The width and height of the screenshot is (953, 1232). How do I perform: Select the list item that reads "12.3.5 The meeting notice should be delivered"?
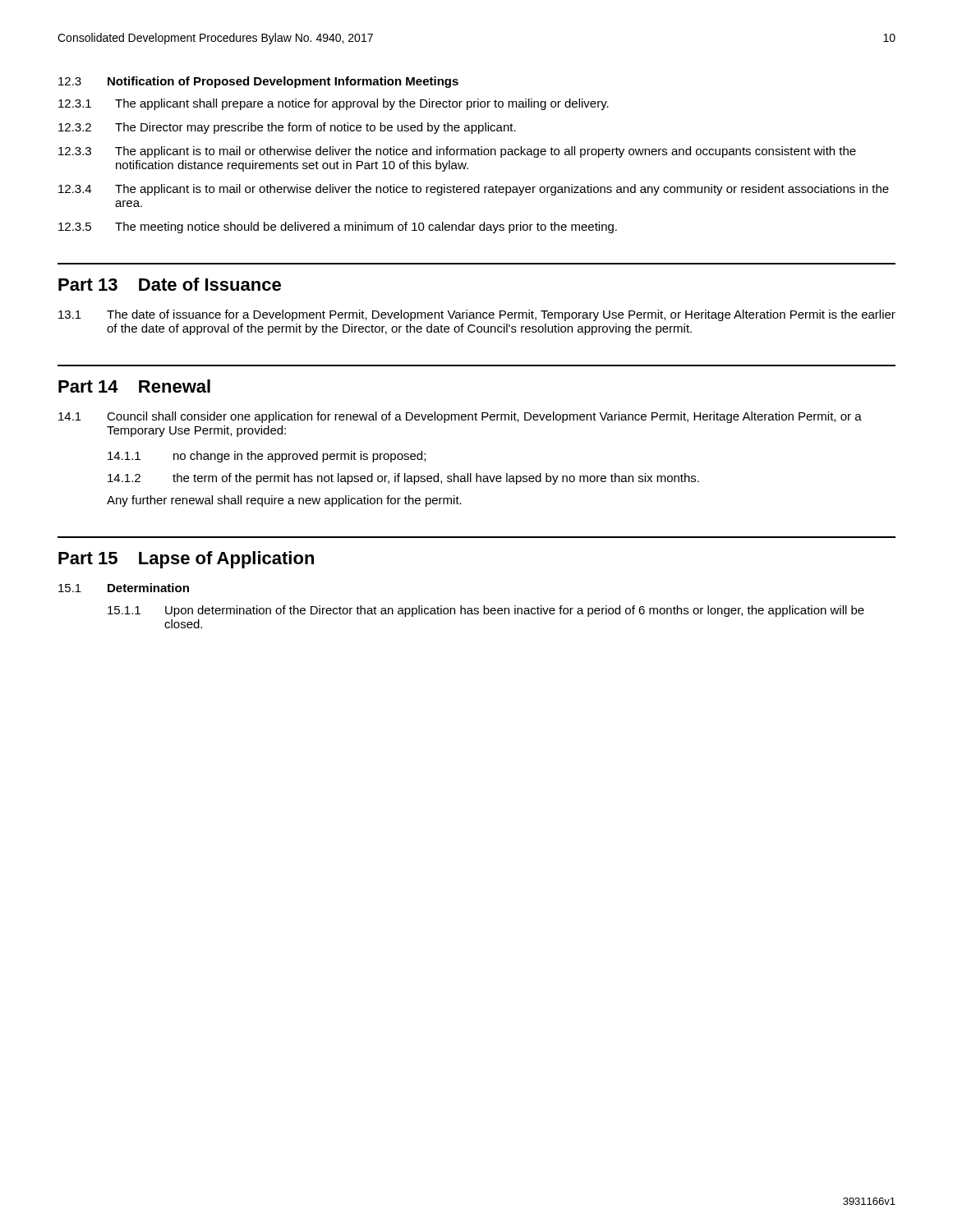[476, 226]
